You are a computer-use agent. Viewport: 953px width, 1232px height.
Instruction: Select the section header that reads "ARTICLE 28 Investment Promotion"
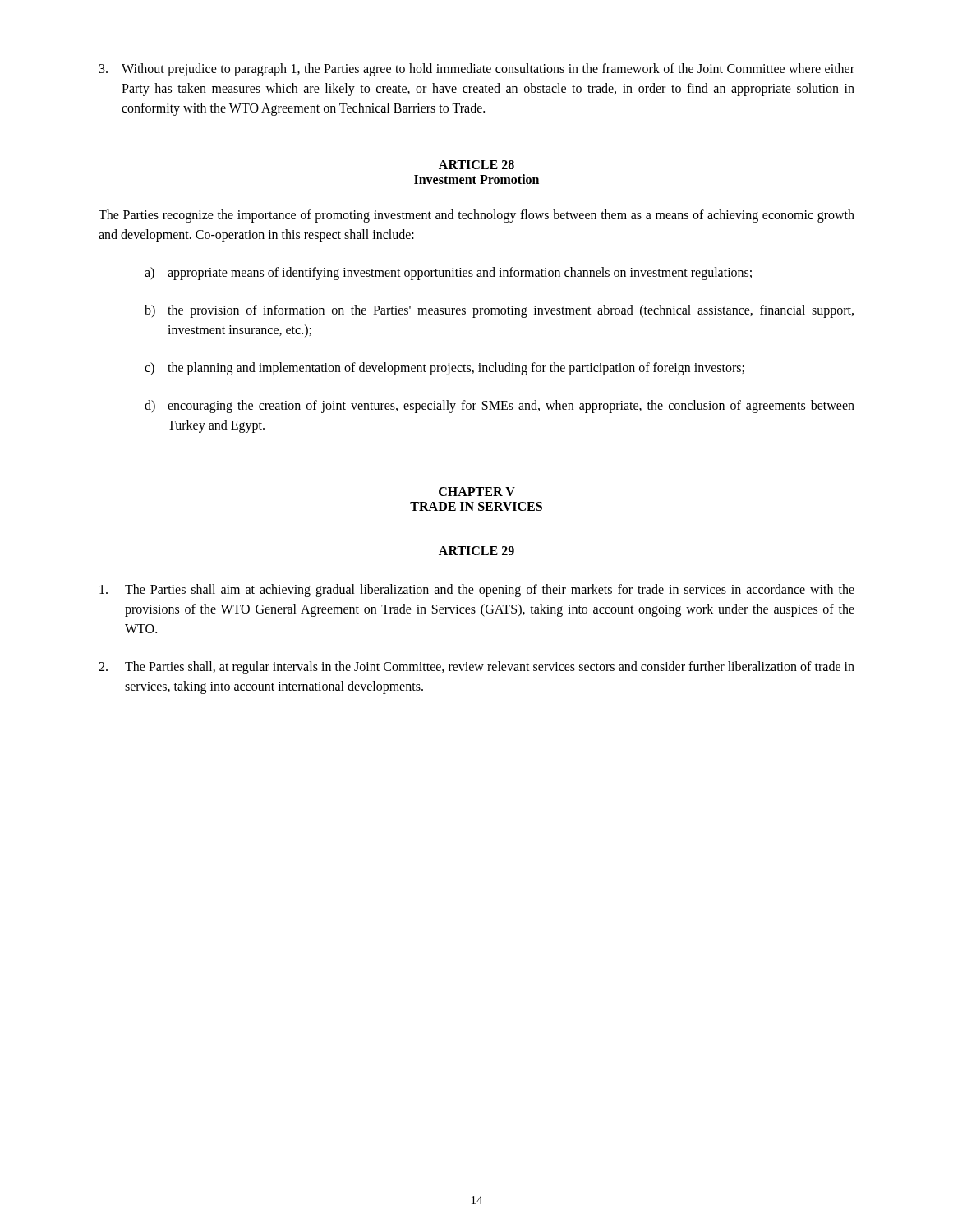[476, 172]
